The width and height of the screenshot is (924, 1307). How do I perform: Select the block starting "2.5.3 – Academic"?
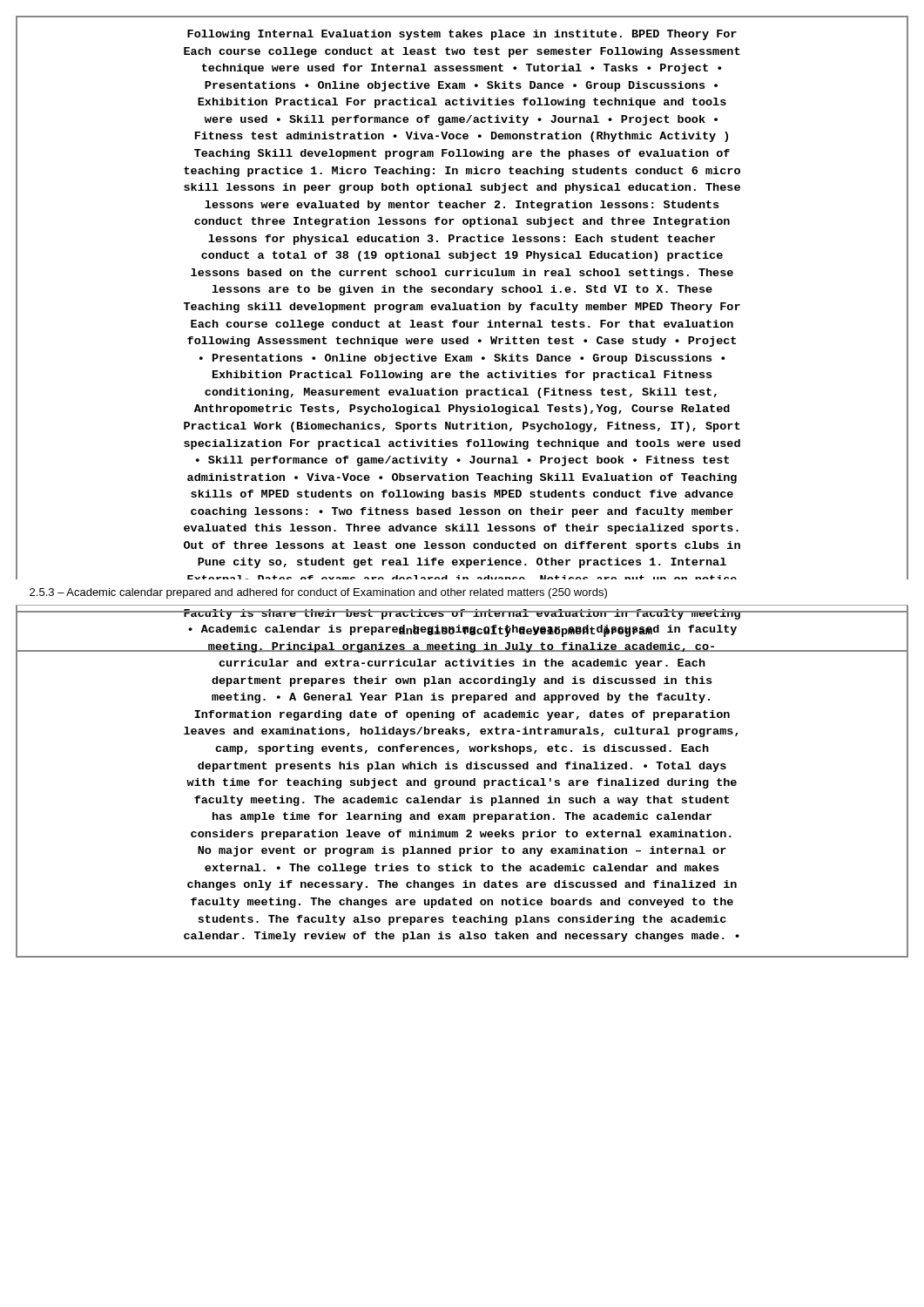[x=317, y=592]
